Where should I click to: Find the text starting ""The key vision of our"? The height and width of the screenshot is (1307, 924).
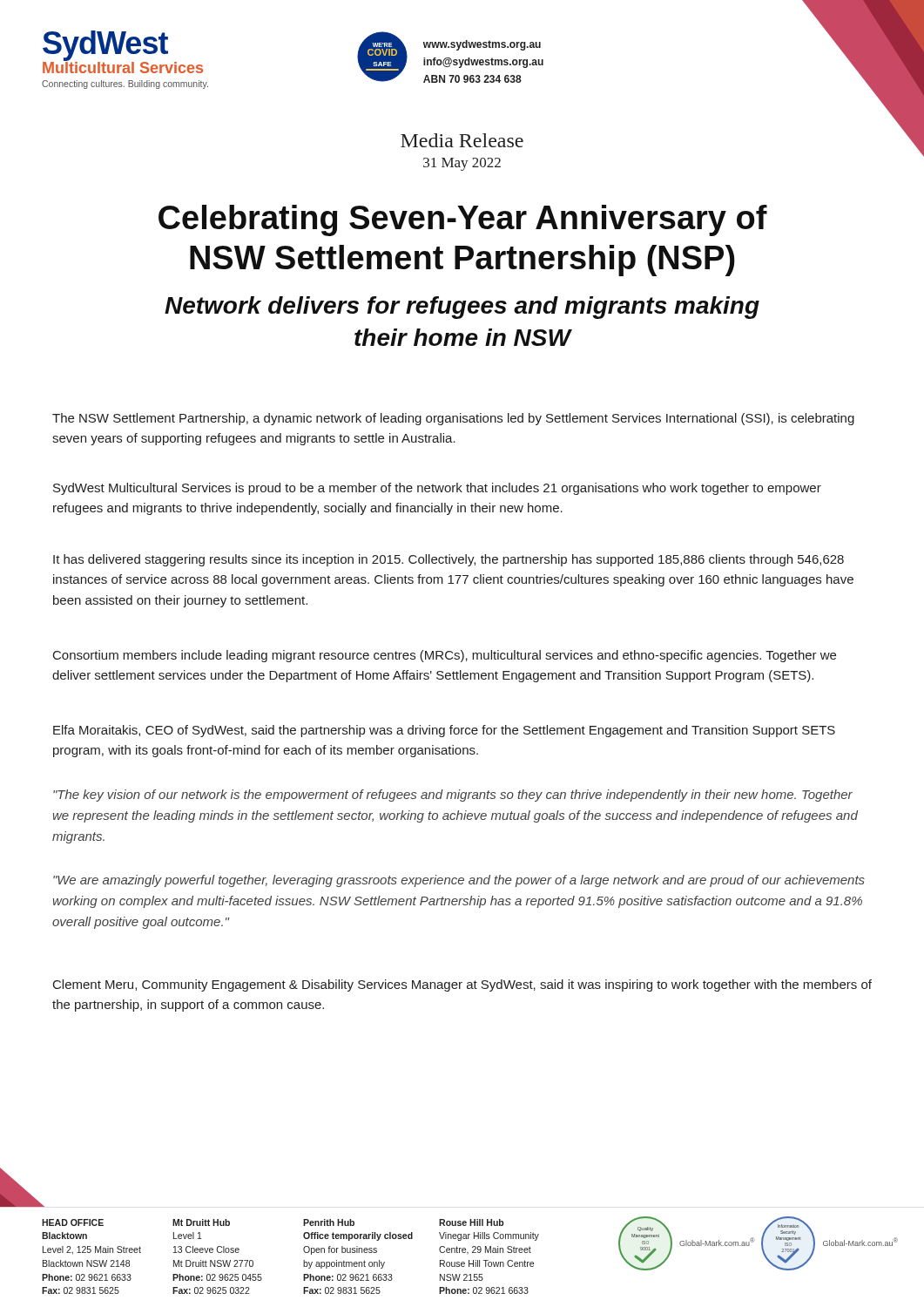462,816
